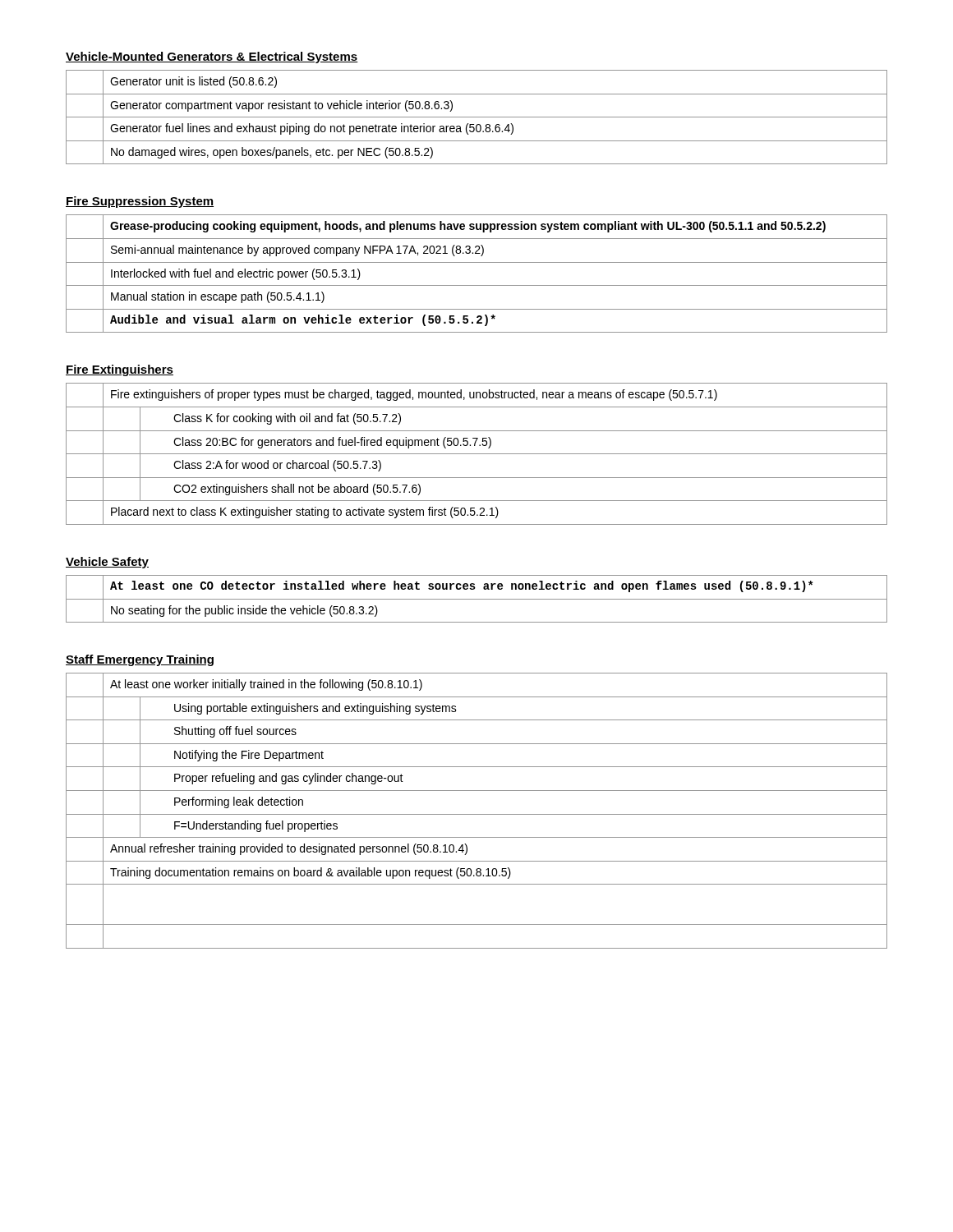
Task: Click on the region starting "Fire Suppression System"
Action: click(x=140, y=201)
